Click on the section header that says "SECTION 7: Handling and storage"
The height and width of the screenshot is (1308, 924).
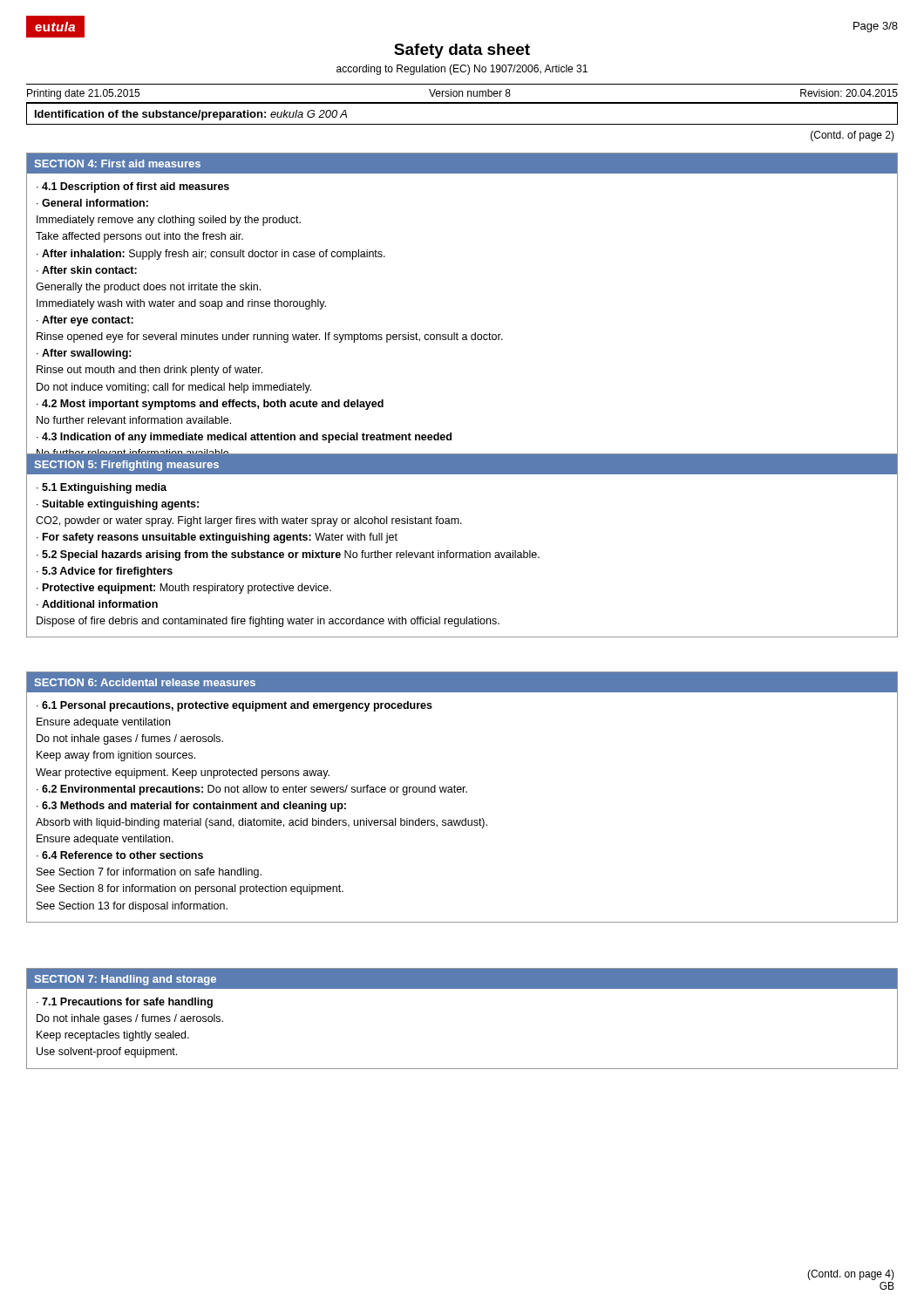tap(125, 979)
